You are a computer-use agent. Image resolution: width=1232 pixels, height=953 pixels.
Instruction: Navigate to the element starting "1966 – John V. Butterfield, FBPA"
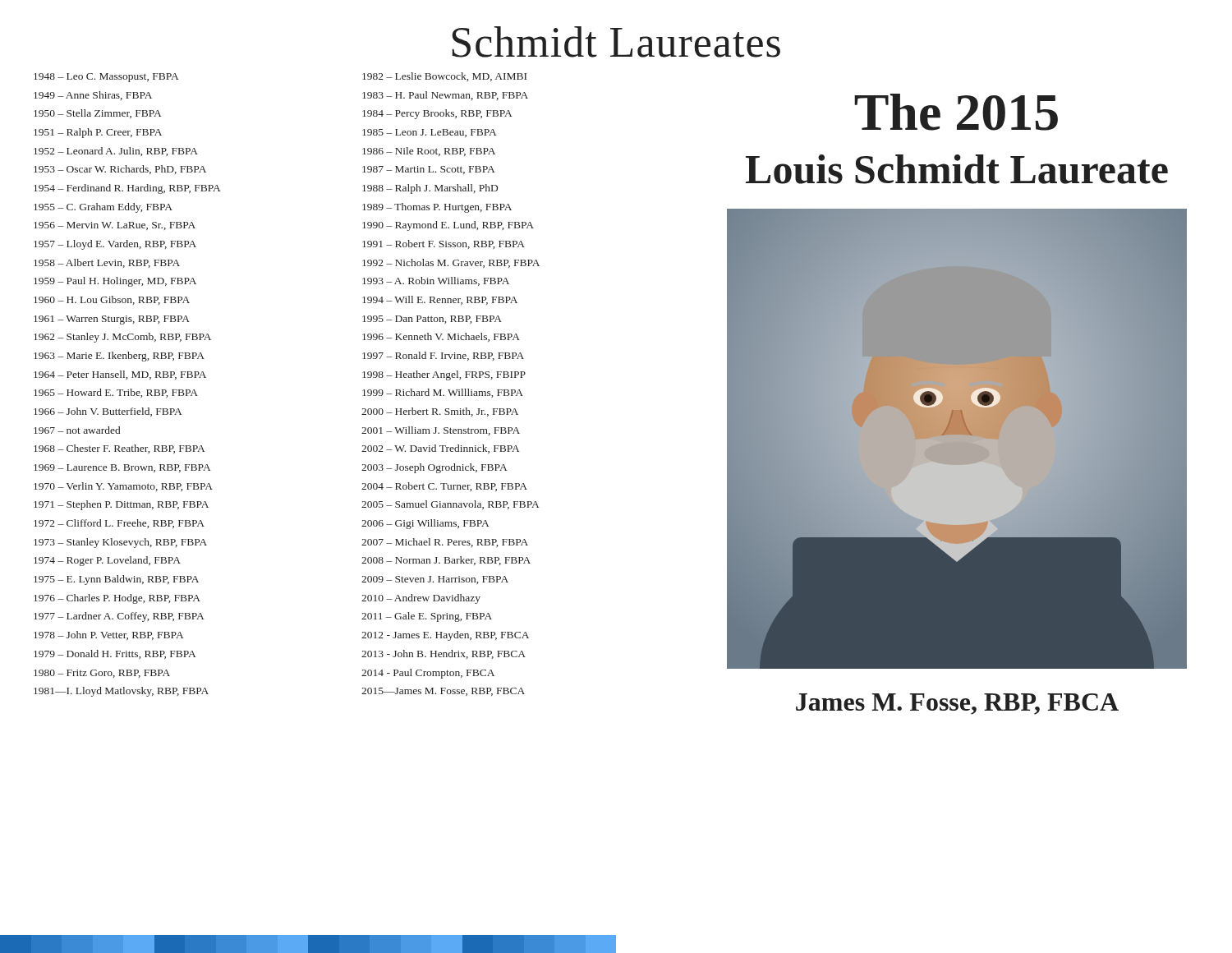click(189, 412)
